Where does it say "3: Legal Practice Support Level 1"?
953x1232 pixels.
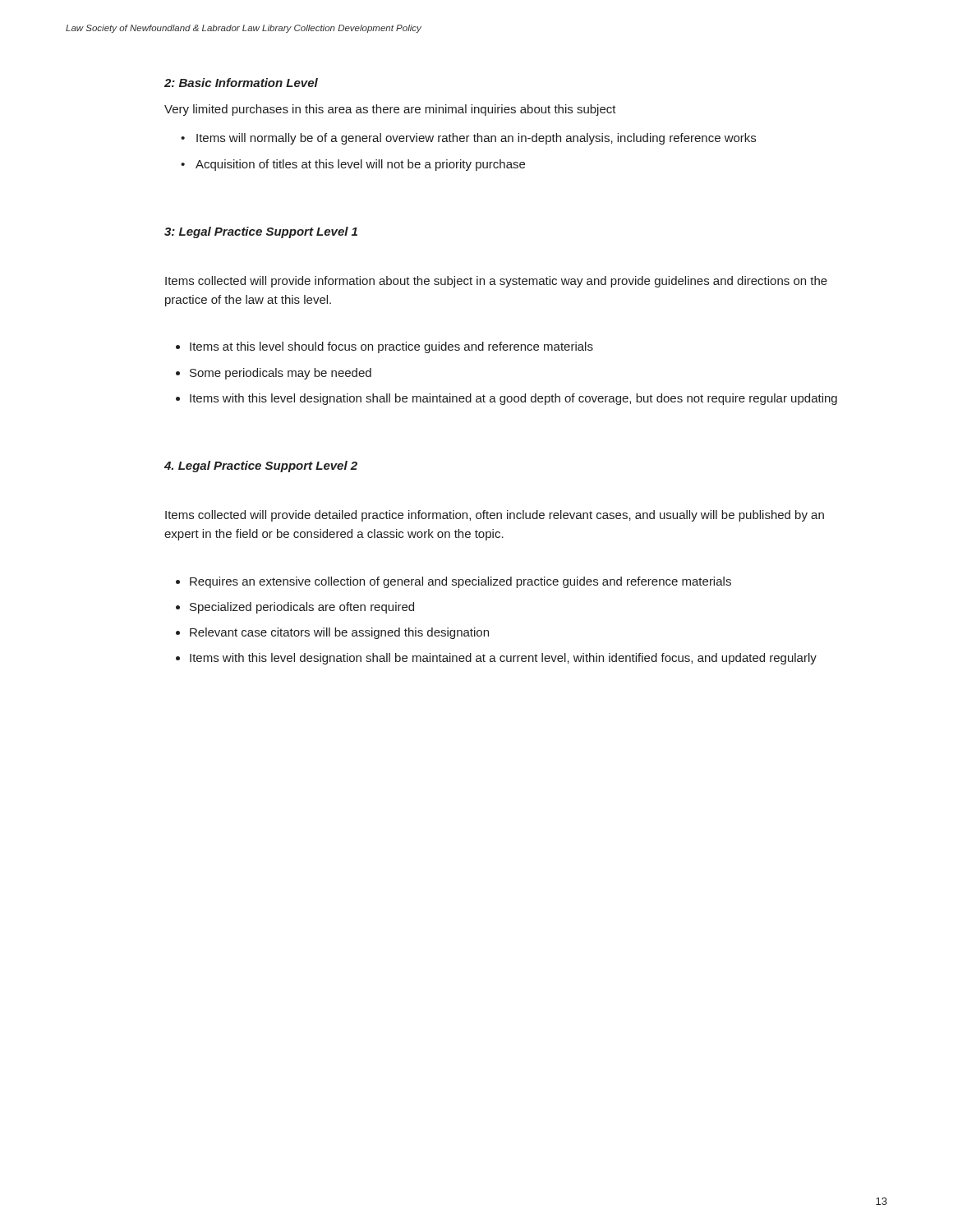(x=261, y=231)
